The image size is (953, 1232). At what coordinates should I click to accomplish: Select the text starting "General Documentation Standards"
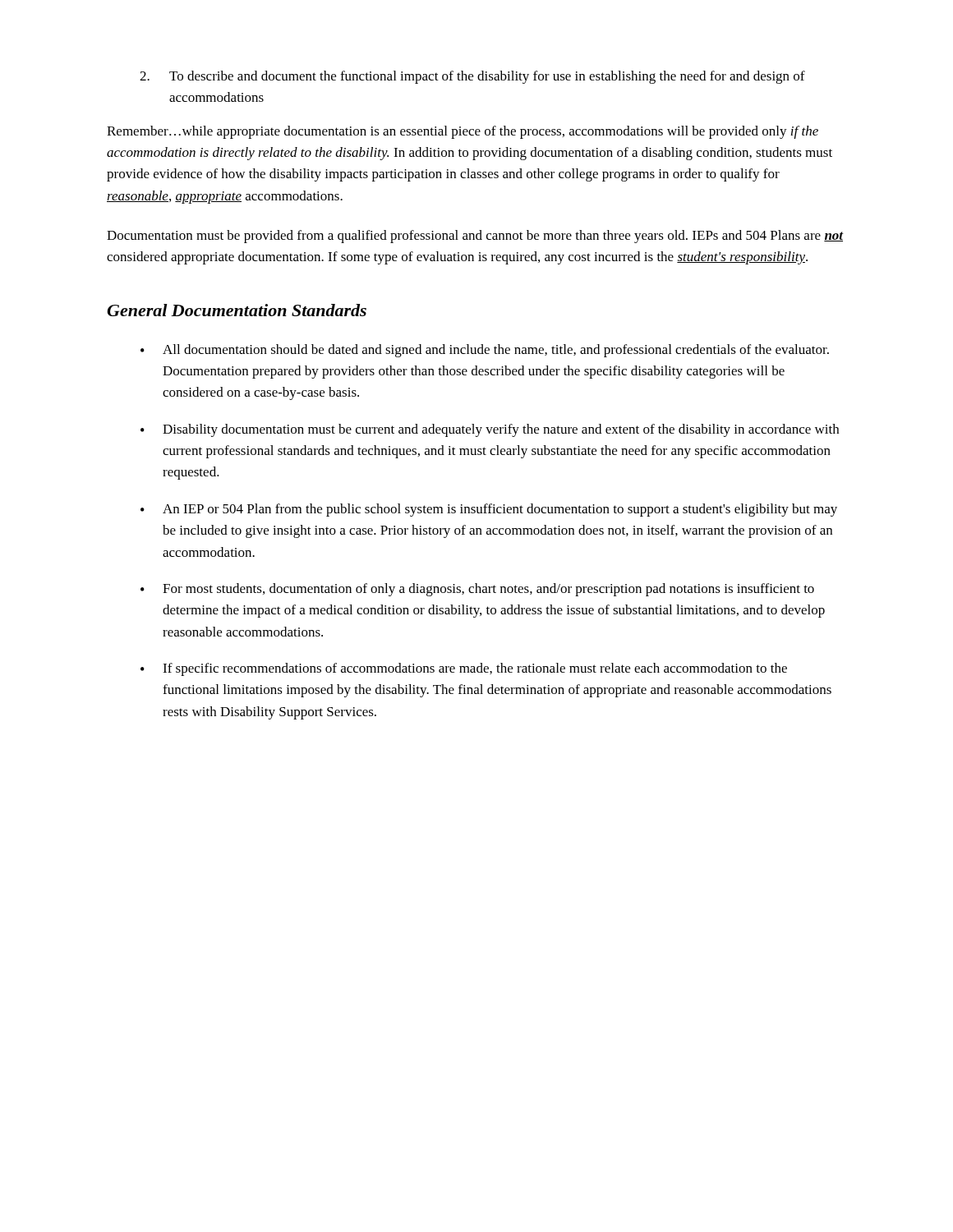click(237, 310)
